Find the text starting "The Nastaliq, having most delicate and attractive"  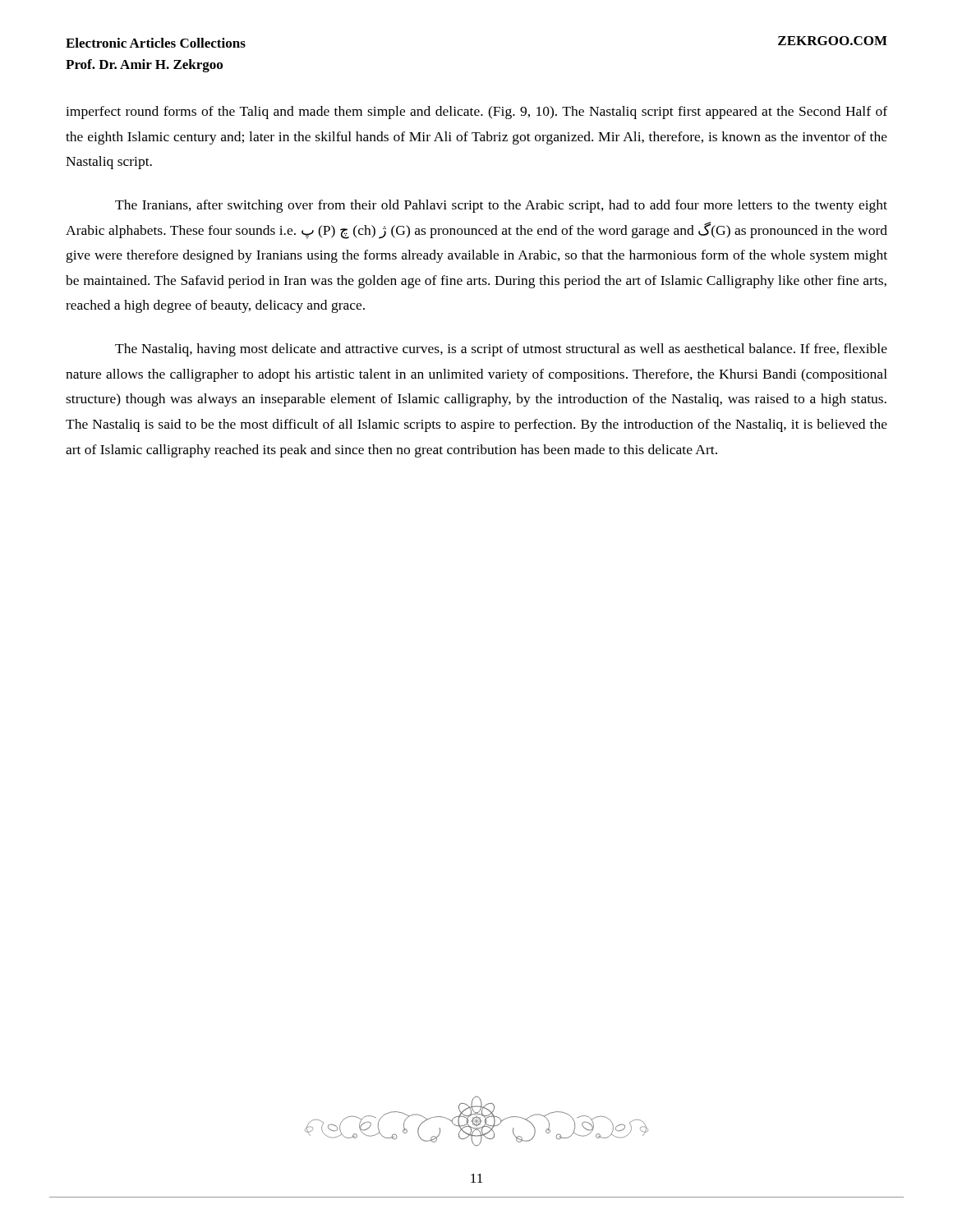[x=476, y=399]
